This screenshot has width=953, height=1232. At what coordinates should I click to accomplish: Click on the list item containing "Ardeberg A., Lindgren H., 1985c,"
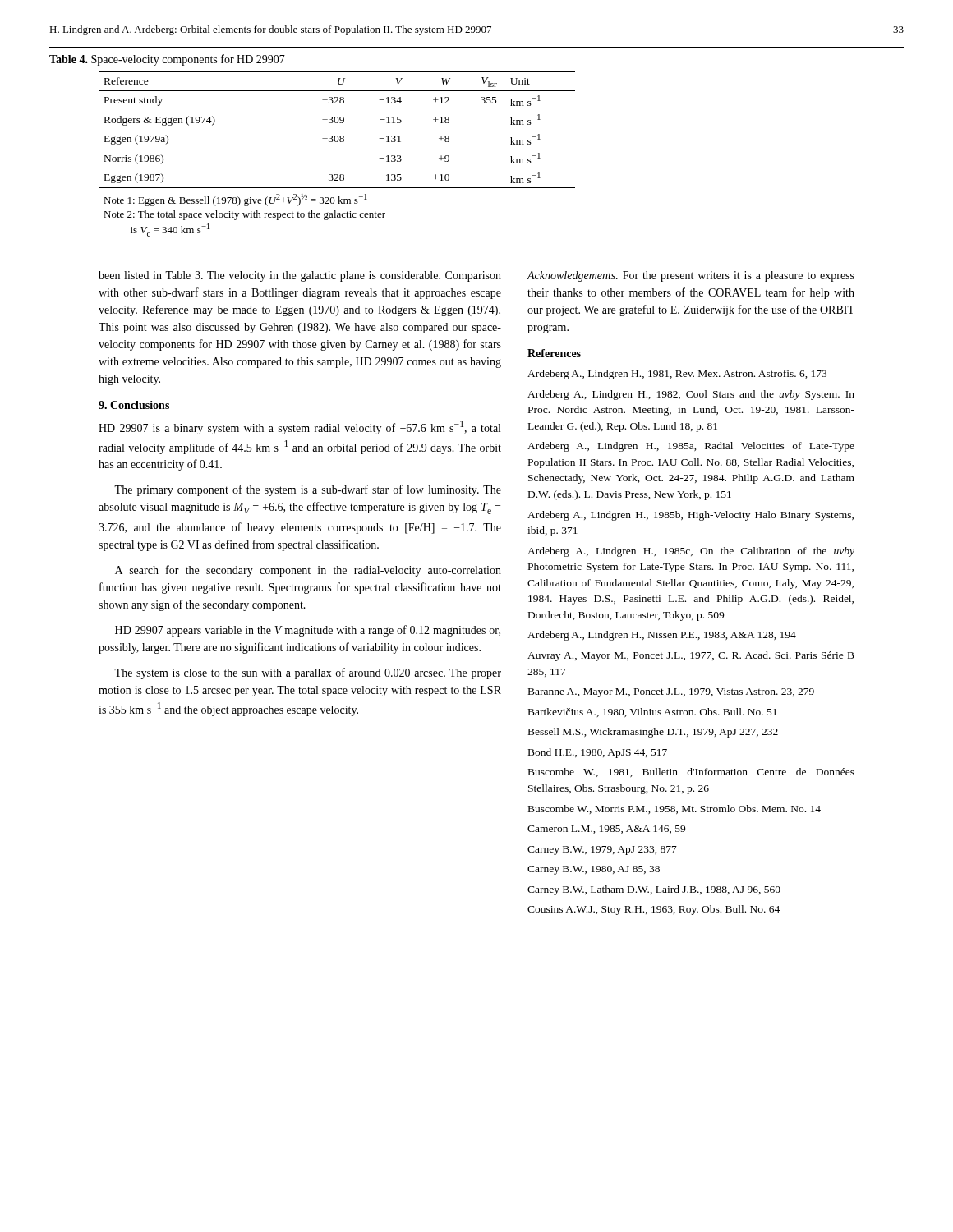(691, 583)
